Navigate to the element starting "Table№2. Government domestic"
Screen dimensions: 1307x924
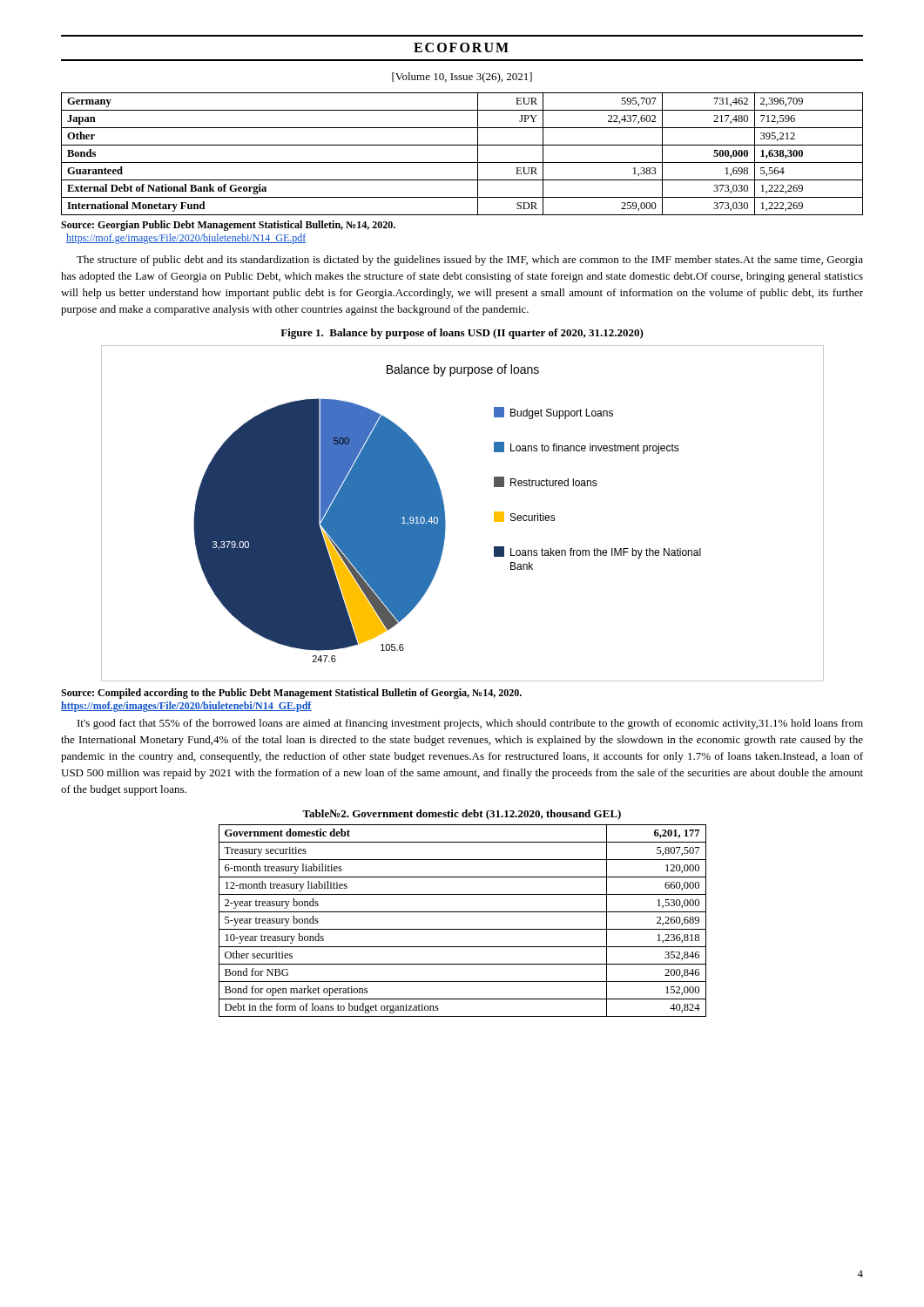462,813
